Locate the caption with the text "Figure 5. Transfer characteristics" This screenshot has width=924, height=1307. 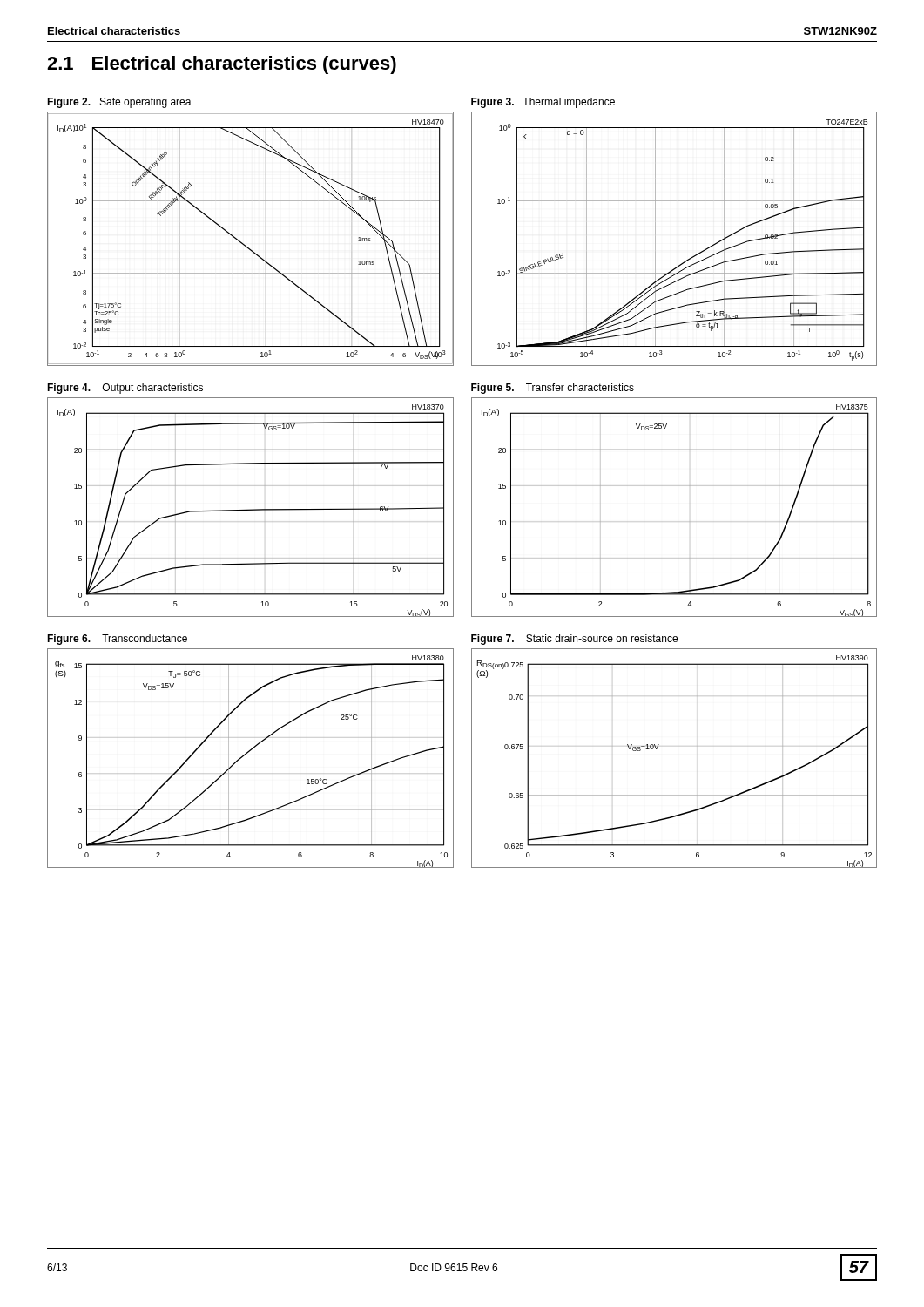(x=552, y=388)
